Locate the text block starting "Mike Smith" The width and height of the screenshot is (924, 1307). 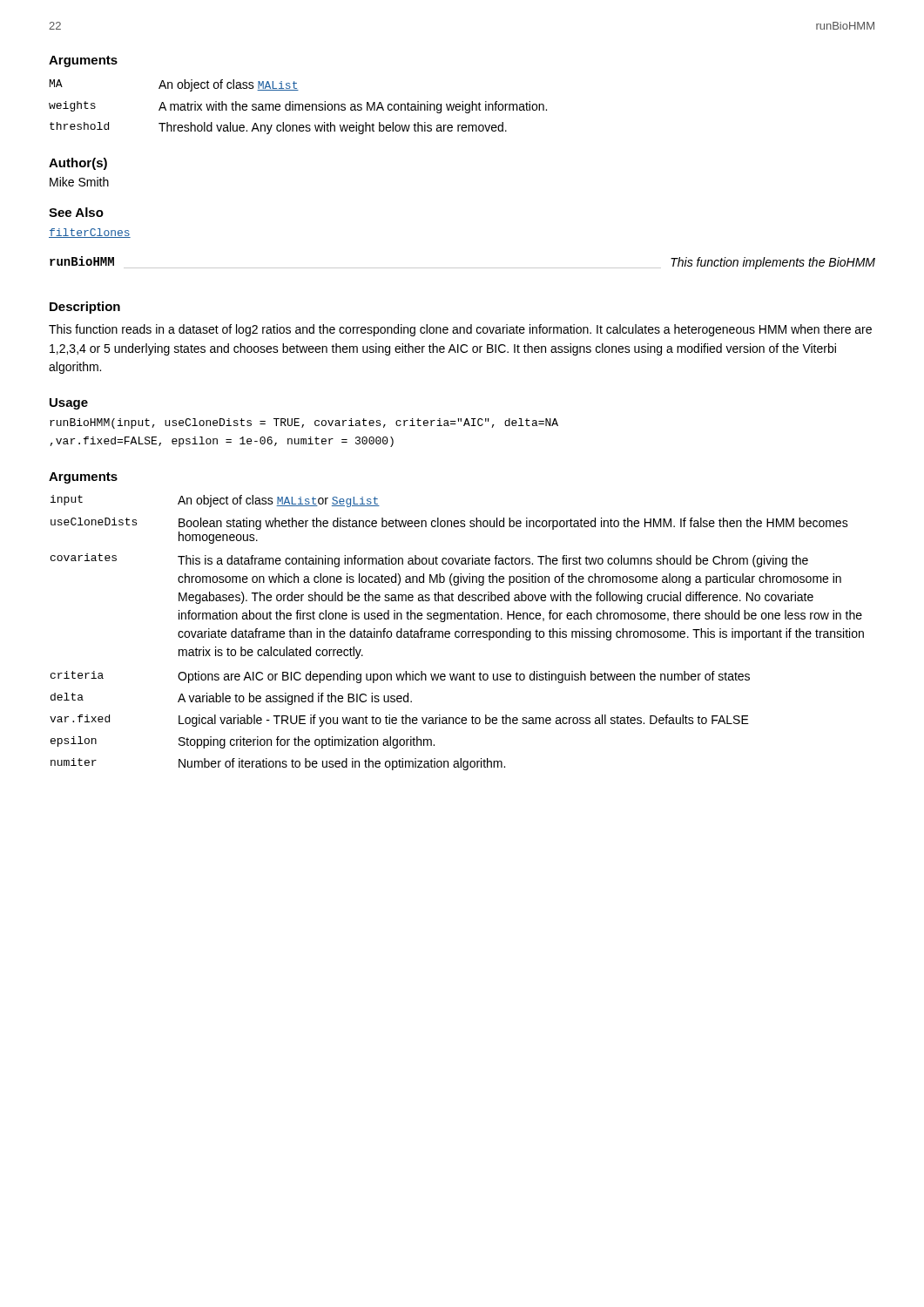coord(79,182)
